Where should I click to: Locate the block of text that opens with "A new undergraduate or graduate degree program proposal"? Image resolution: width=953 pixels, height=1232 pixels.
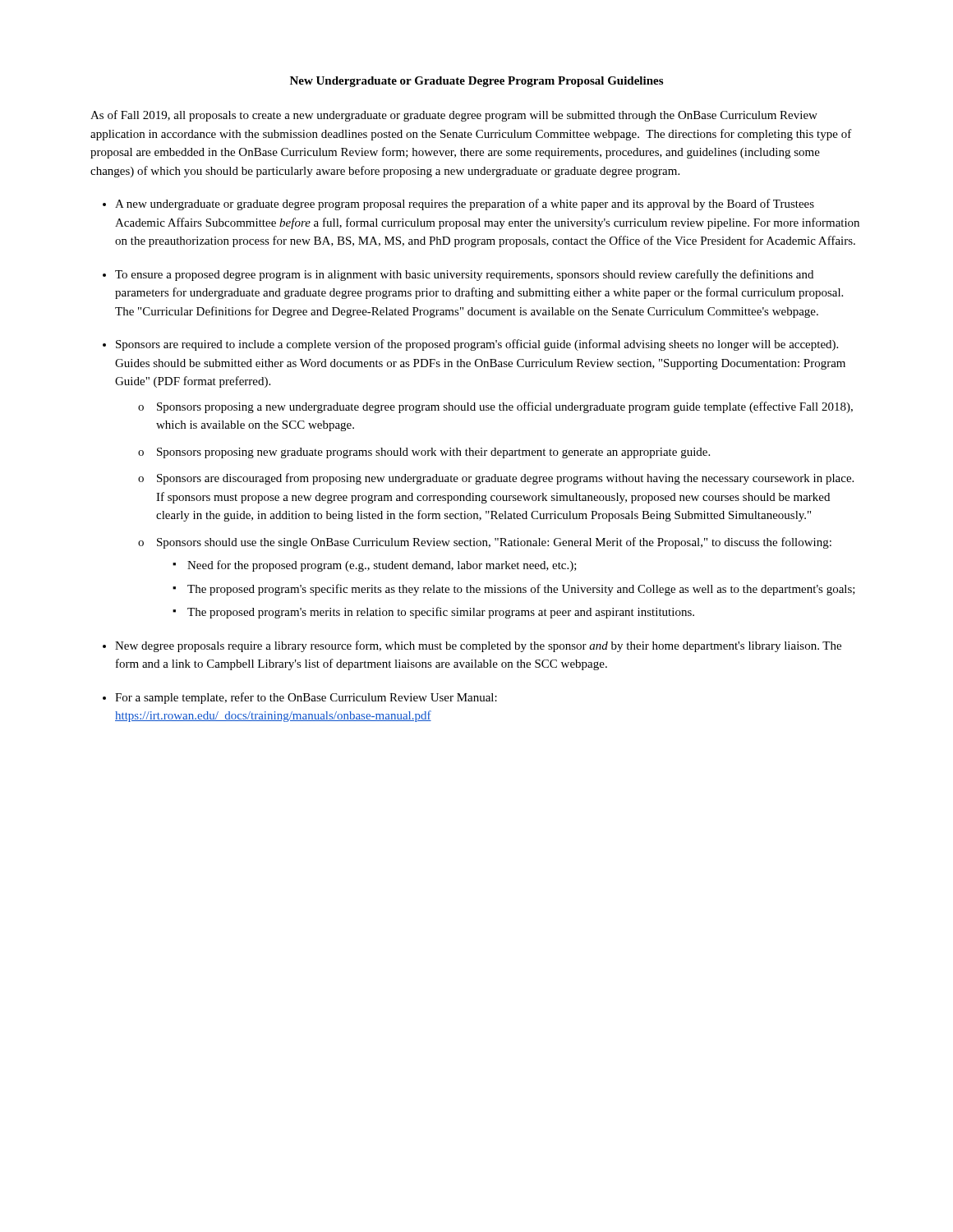[x=487, y=222]
